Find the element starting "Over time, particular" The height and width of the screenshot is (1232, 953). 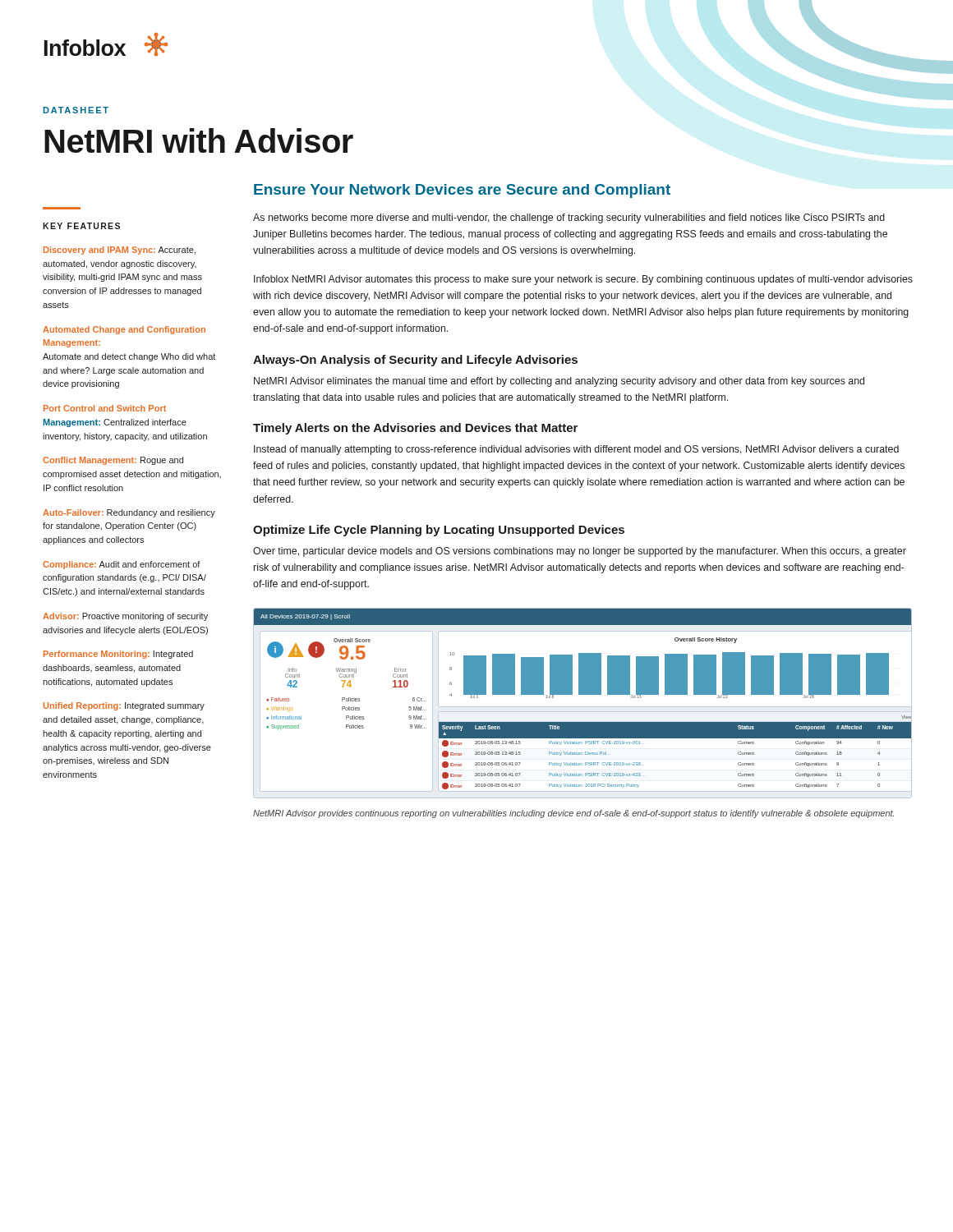(x=580, y=568)
